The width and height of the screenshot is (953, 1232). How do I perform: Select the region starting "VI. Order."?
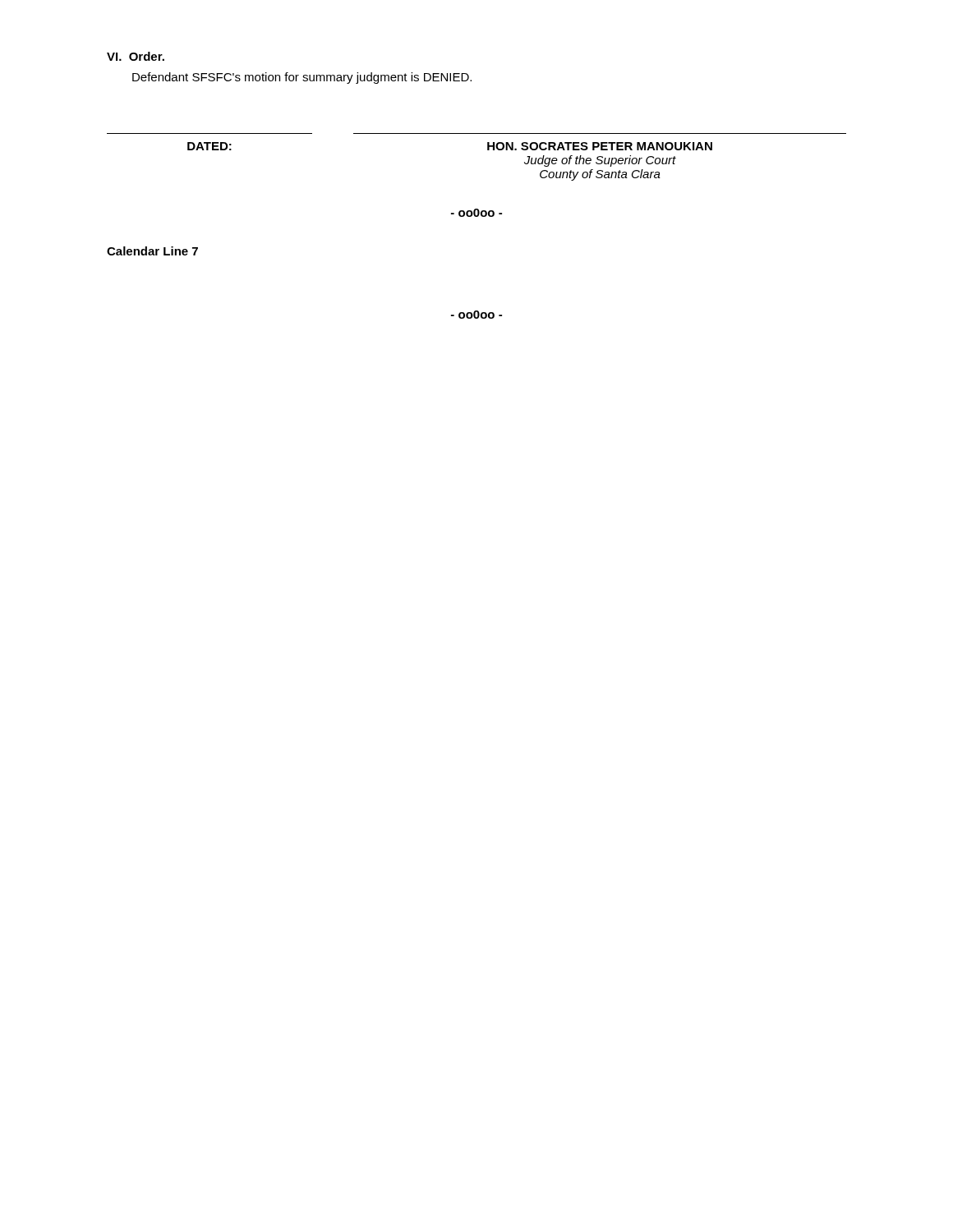click(136, 56)
